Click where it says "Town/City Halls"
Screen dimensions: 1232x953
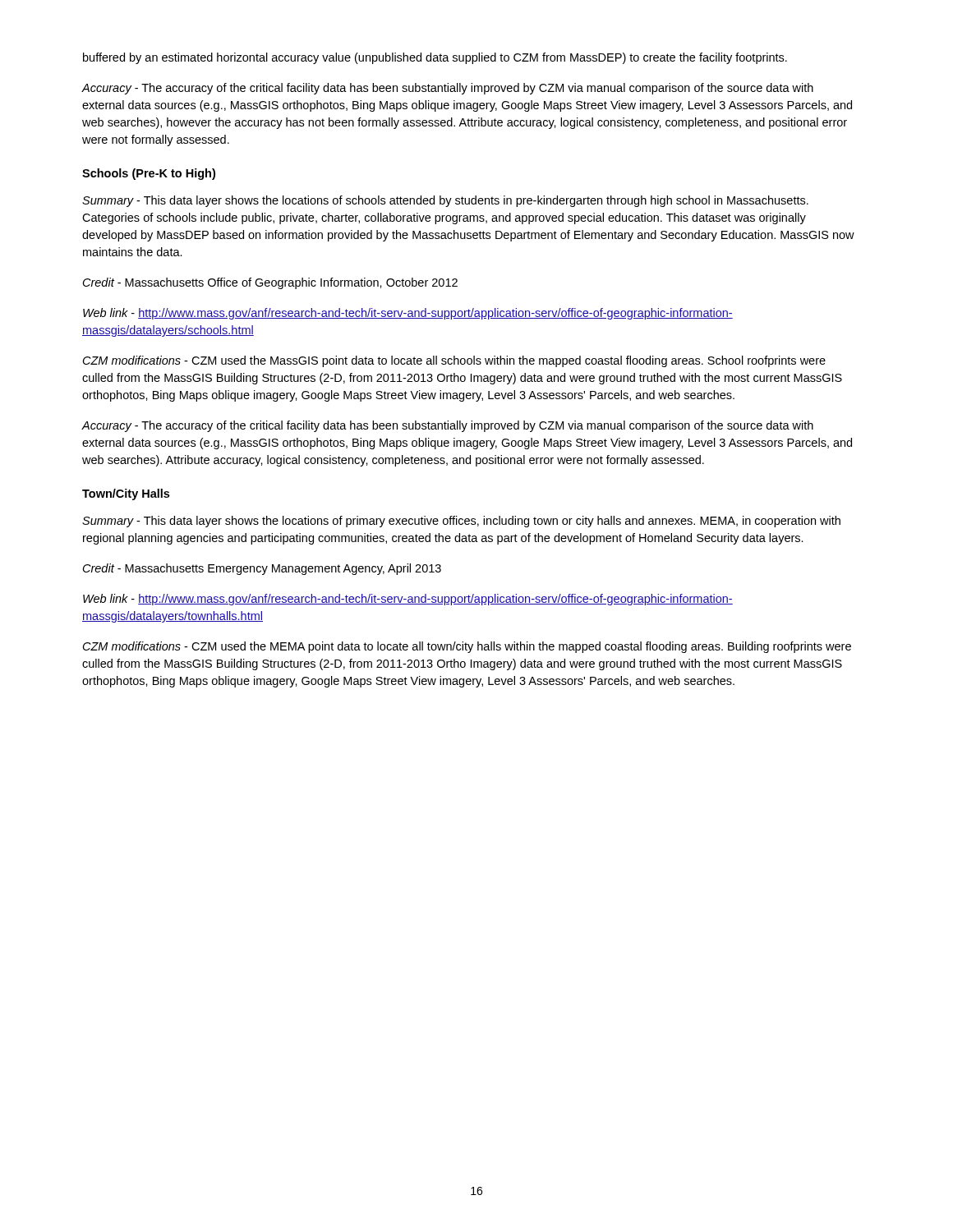[x=126, y=494]
